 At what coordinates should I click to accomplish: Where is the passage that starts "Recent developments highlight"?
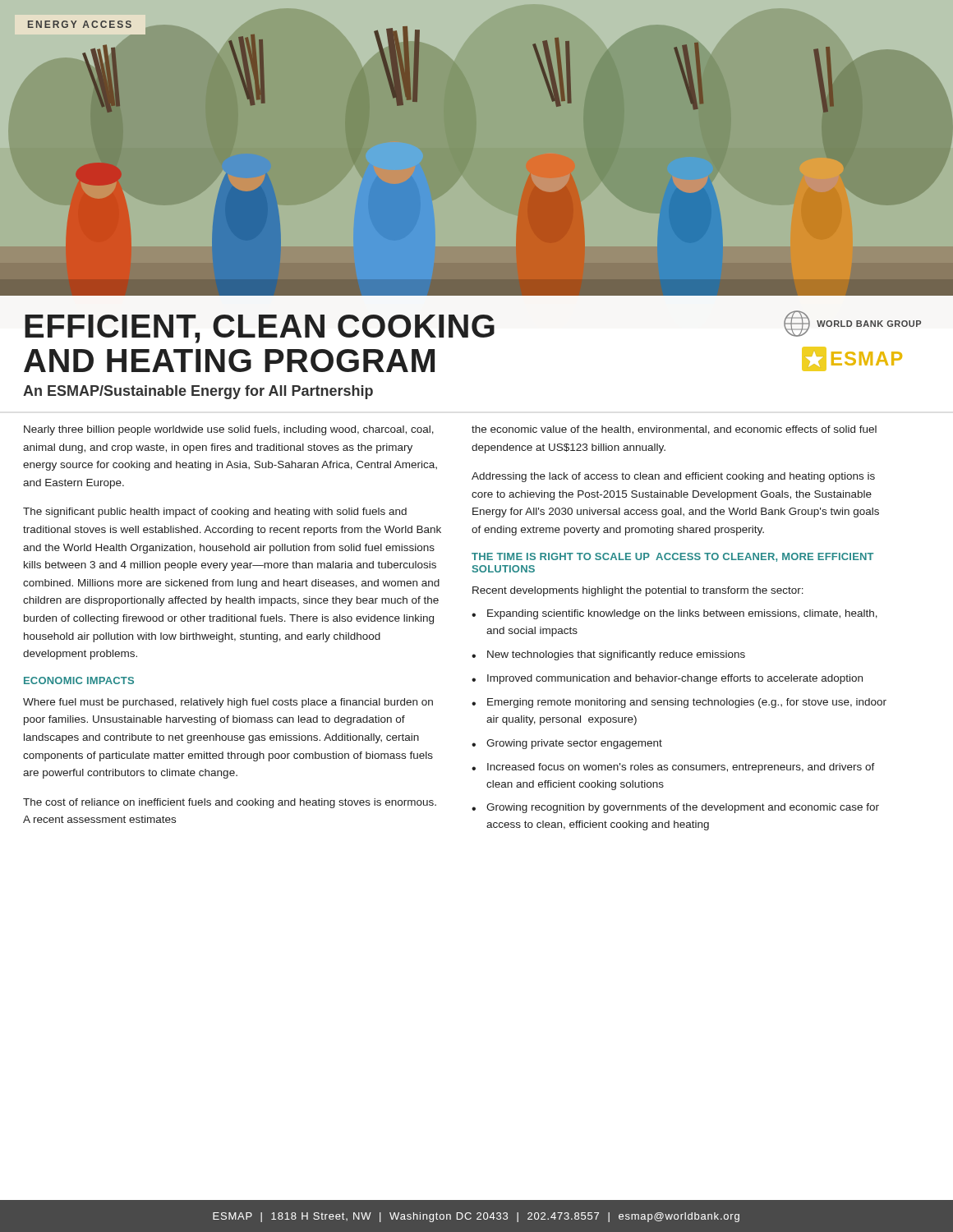coord(638,590)
